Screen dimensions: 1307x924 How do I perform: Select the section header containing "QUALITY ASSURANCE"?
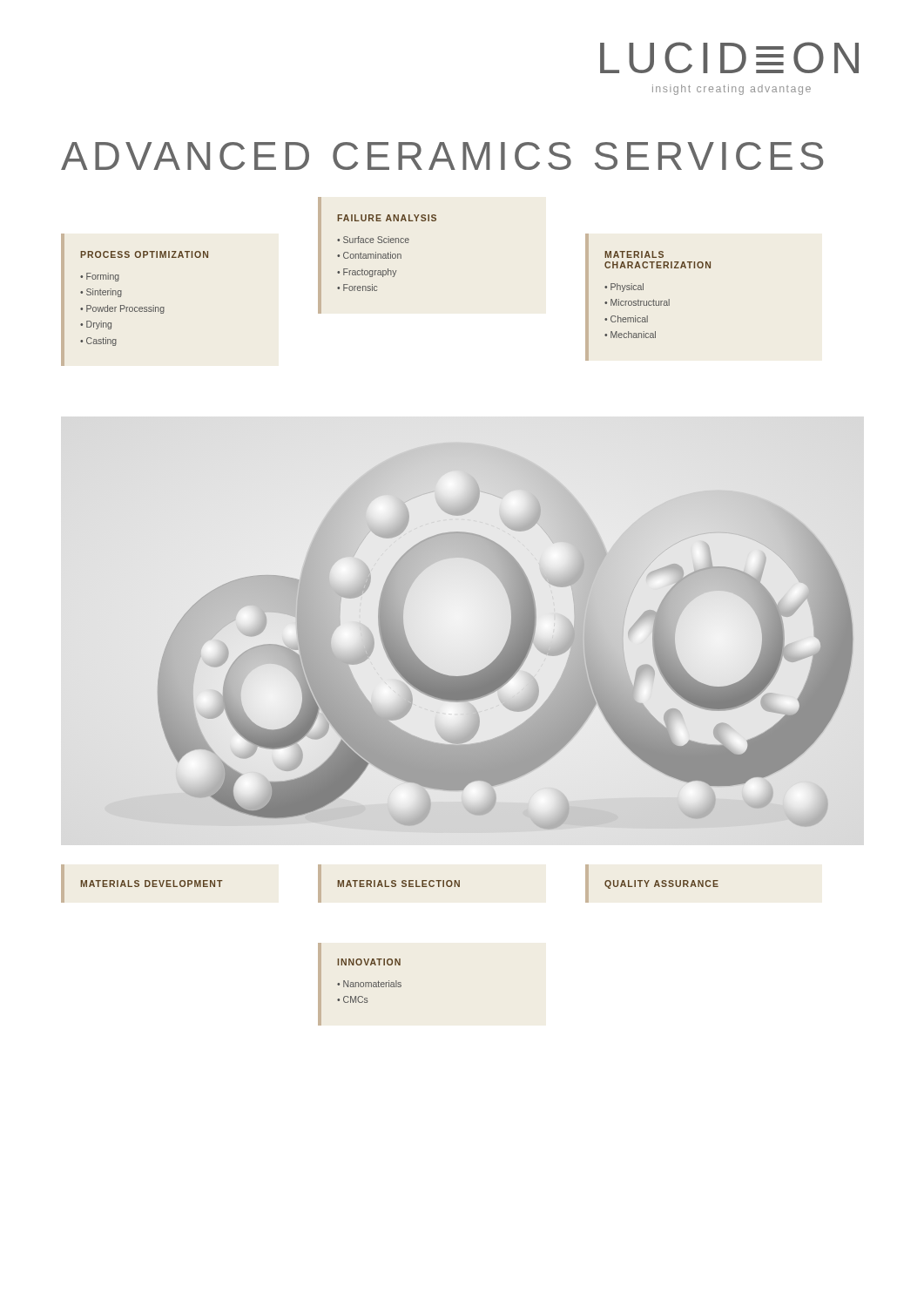(x=705, y=884)
